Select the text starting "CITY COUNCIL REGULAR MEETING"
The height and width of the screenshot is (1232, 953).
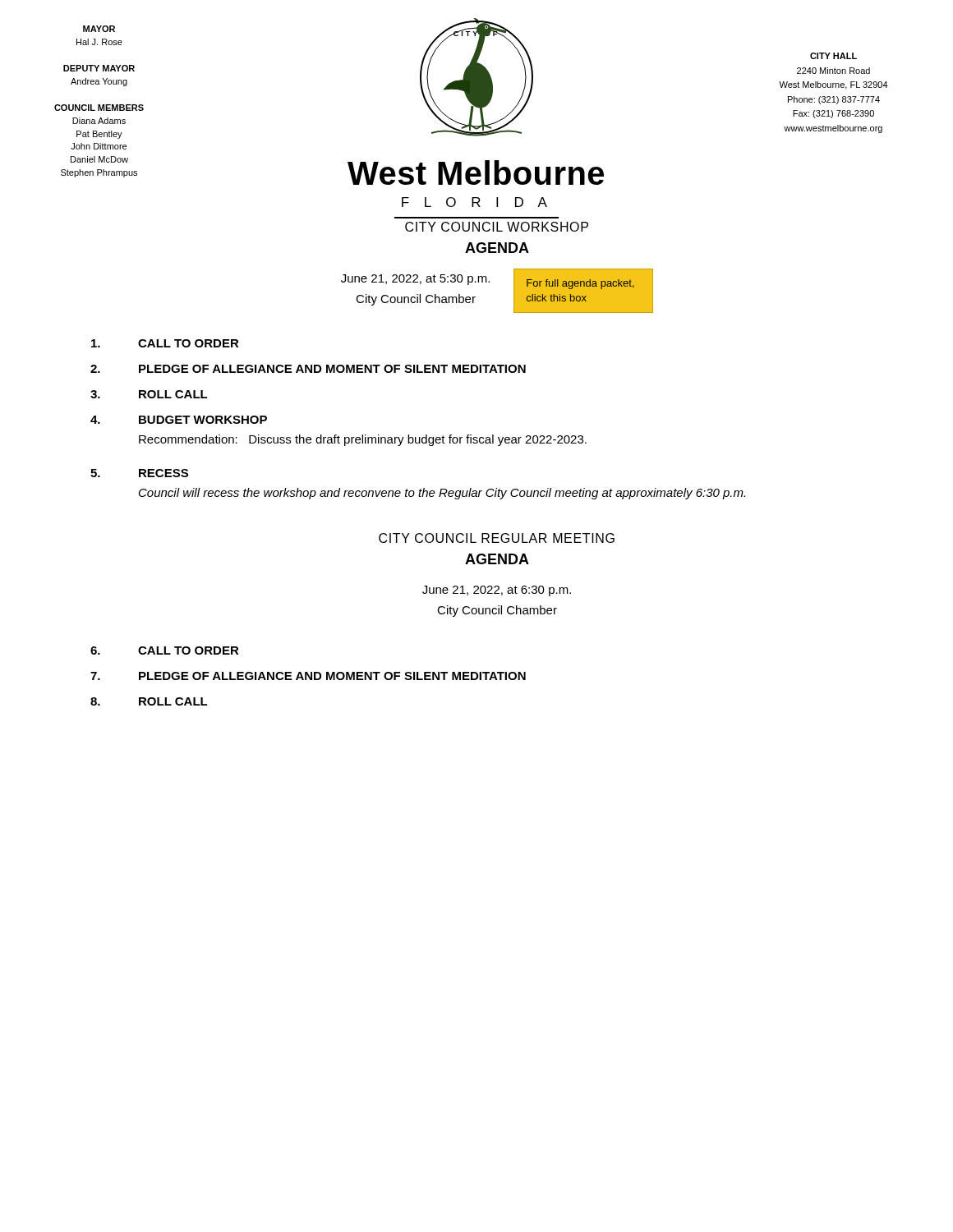[x=497, y=538]
